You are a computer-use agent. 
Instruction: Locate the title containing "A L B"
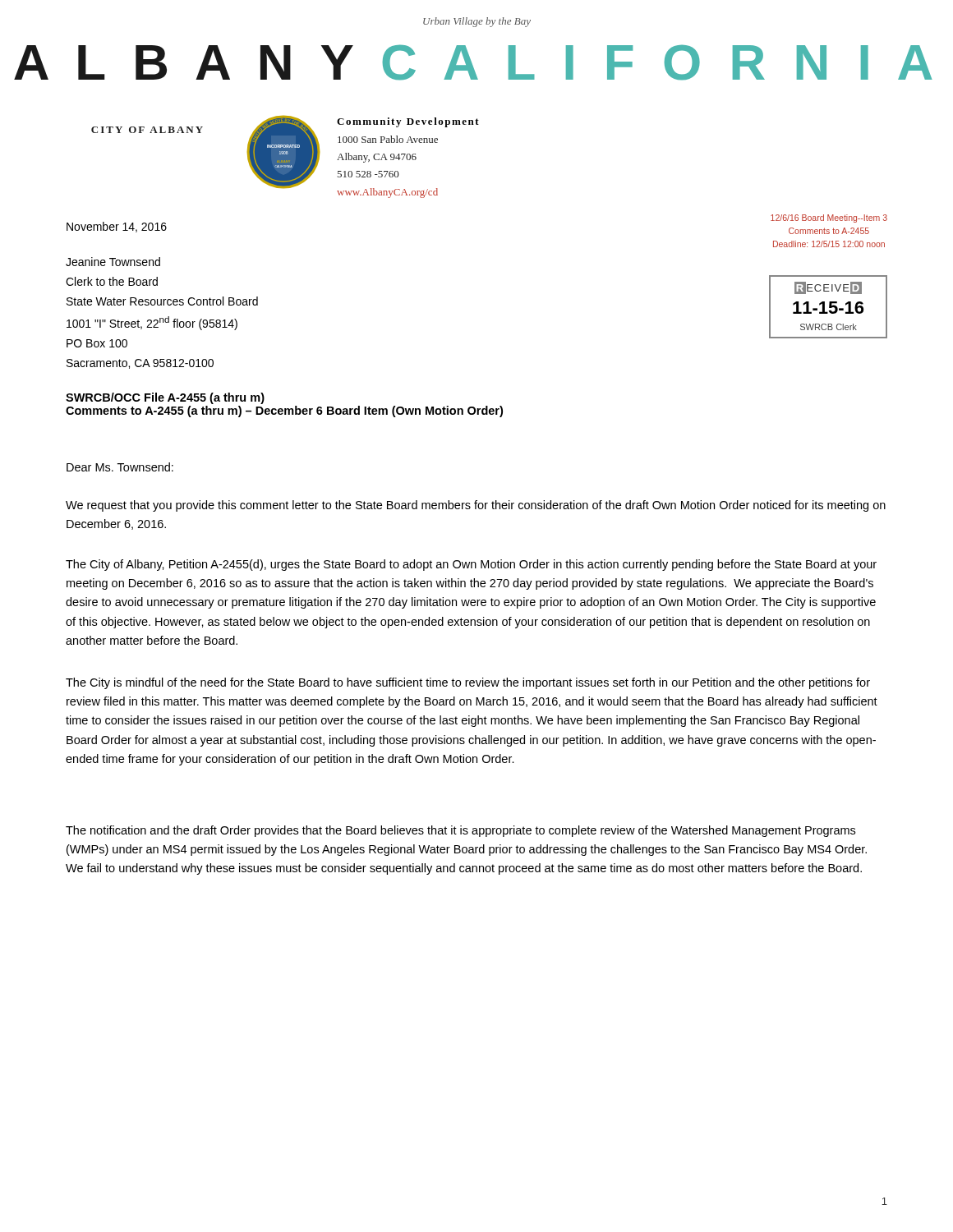point(476,62)
